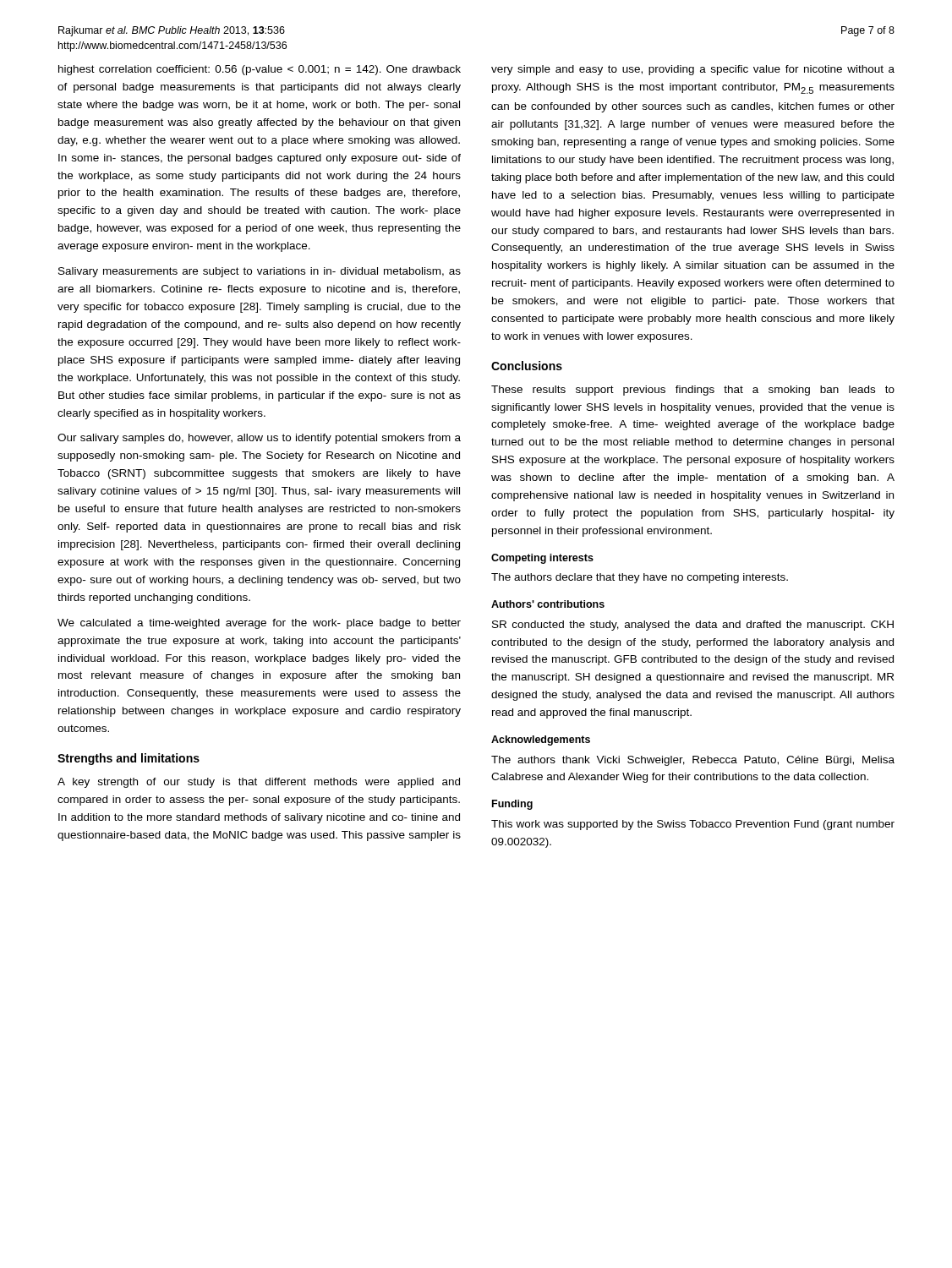Point to the text starting "highest correlation coefficient:"
This screenshot has width=952, height=1268.
pos(259,158)
